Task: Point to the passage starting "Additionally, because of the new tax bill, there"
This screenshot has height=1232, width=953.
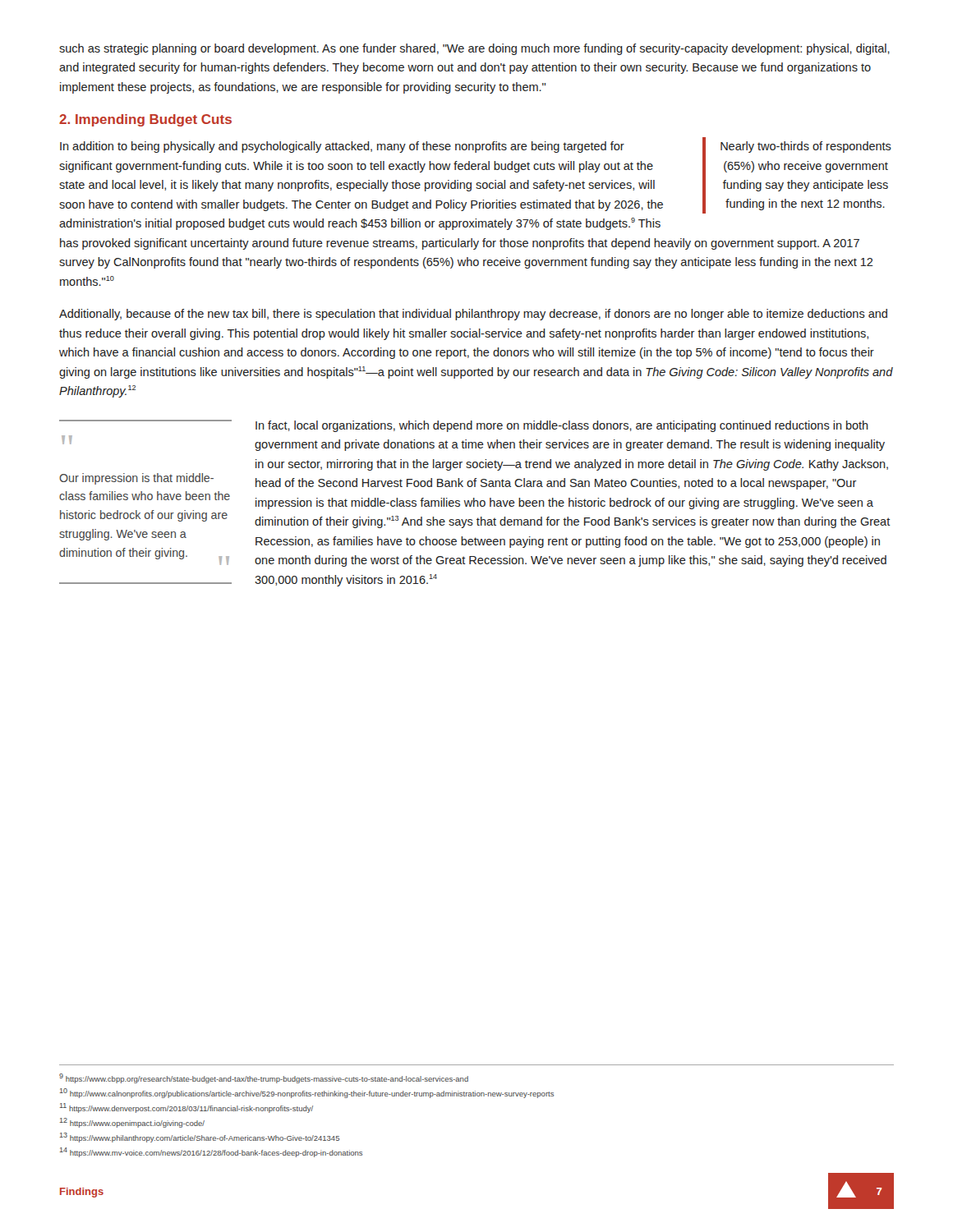Action: tap(476, 353)
